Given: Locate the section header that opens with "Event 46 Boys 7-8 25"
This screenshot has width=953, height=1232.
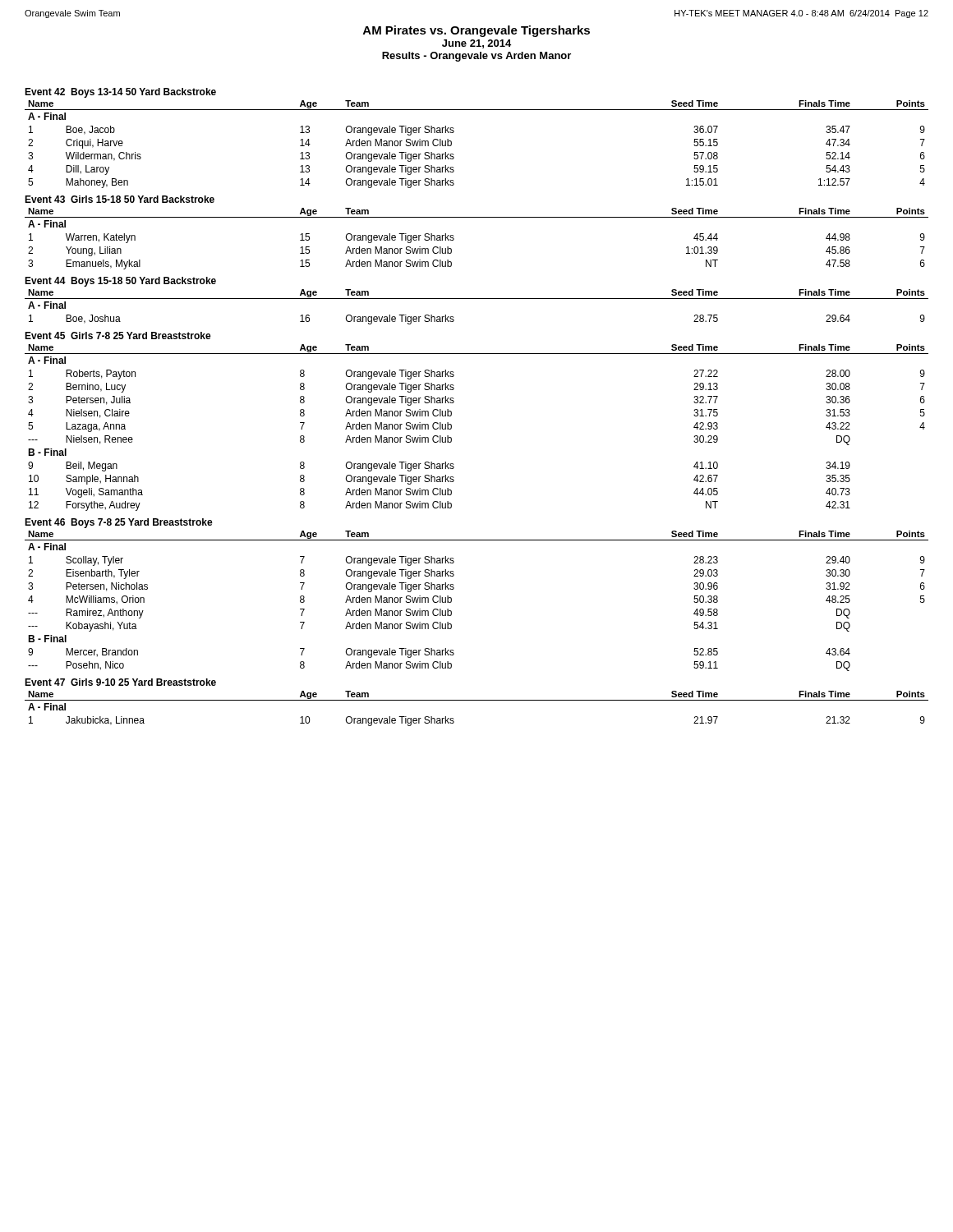Looking at the screenshot, I should click(x=119, y=522).
